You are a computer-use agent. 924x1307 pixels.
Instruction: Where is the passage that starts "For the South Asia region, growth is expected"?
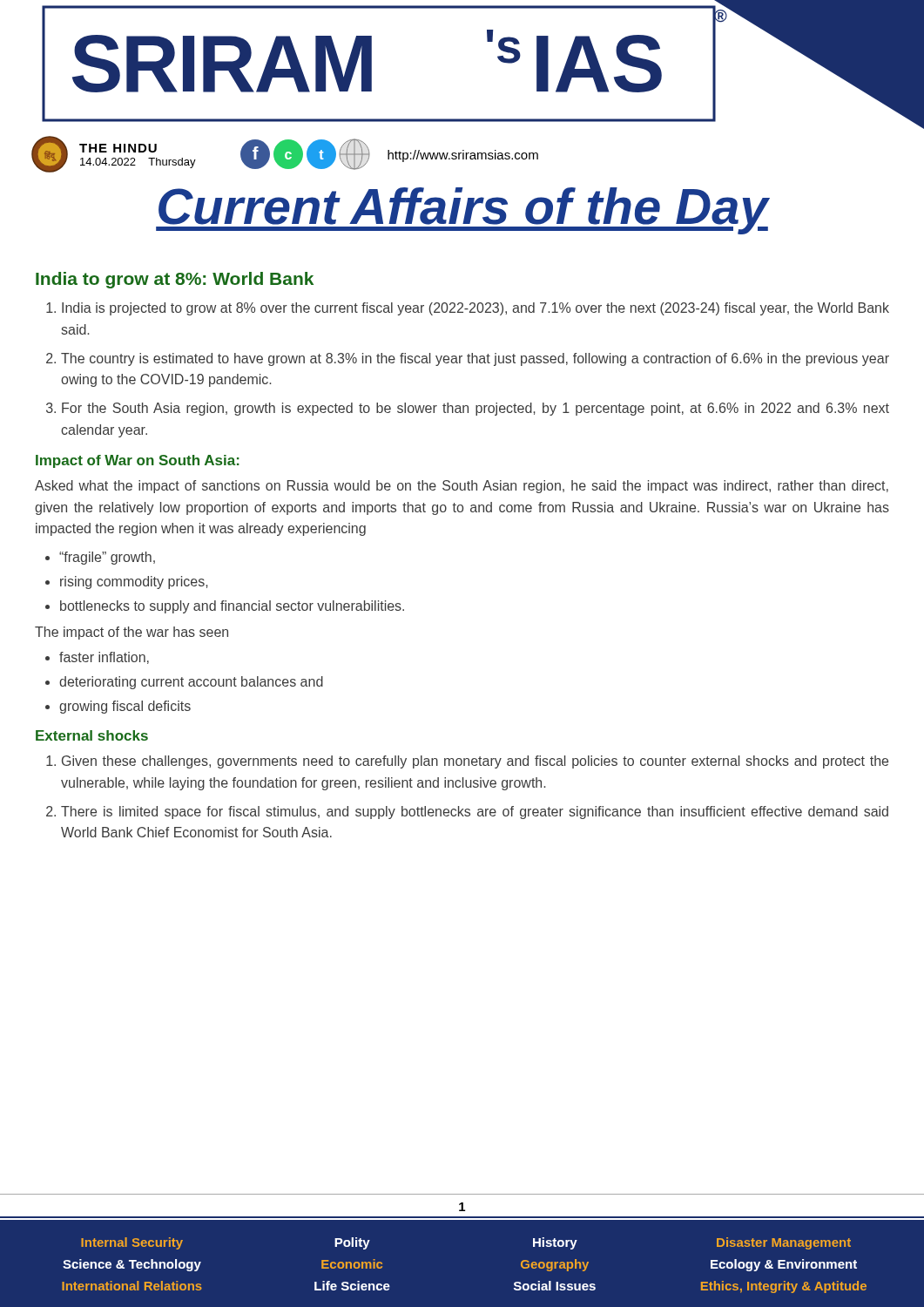(475, 419)
